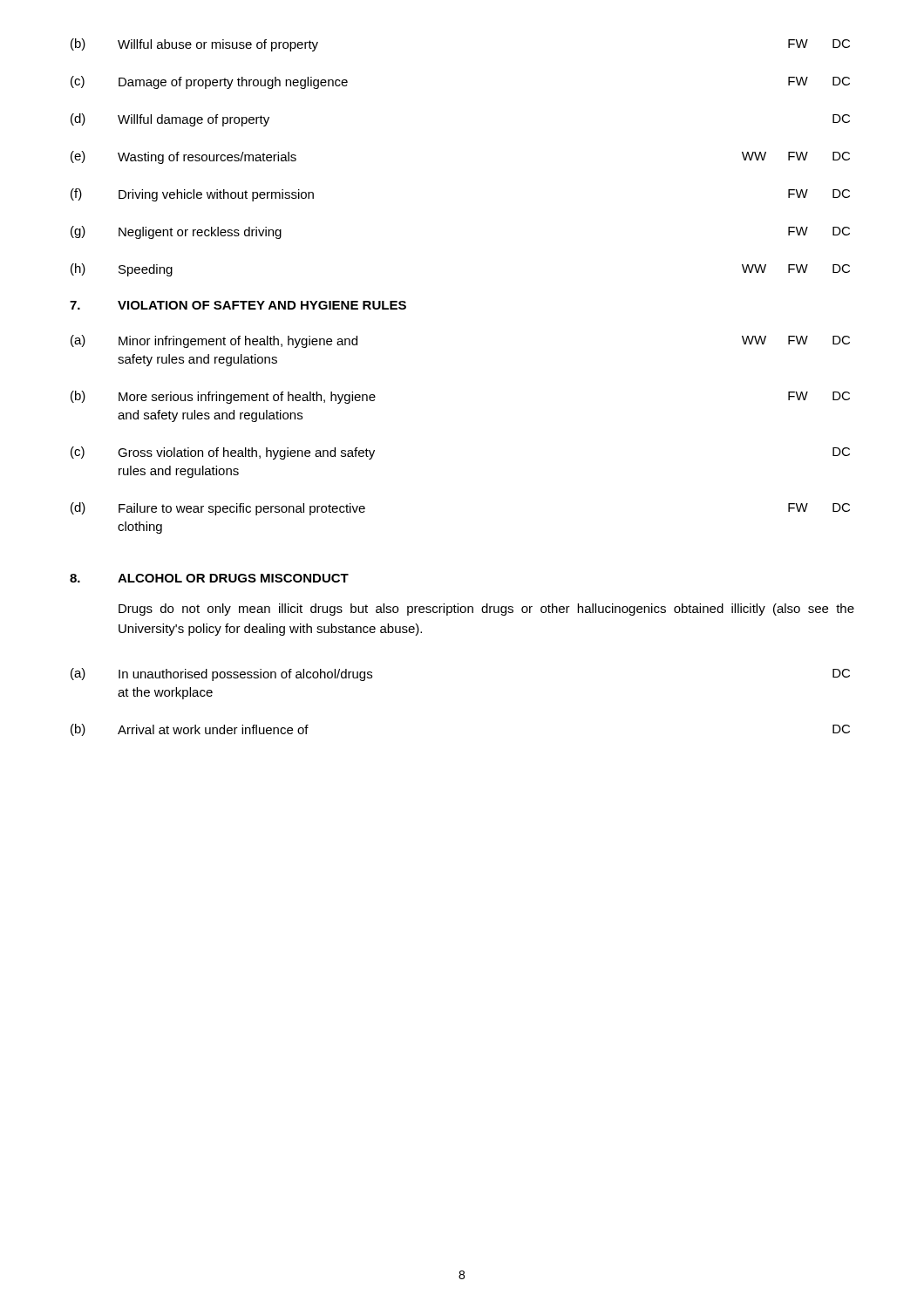Click on the list item containing "(c) Damage of property through negligence FW"
Screen dimensions: 1308x924
[x=238, y=82]
